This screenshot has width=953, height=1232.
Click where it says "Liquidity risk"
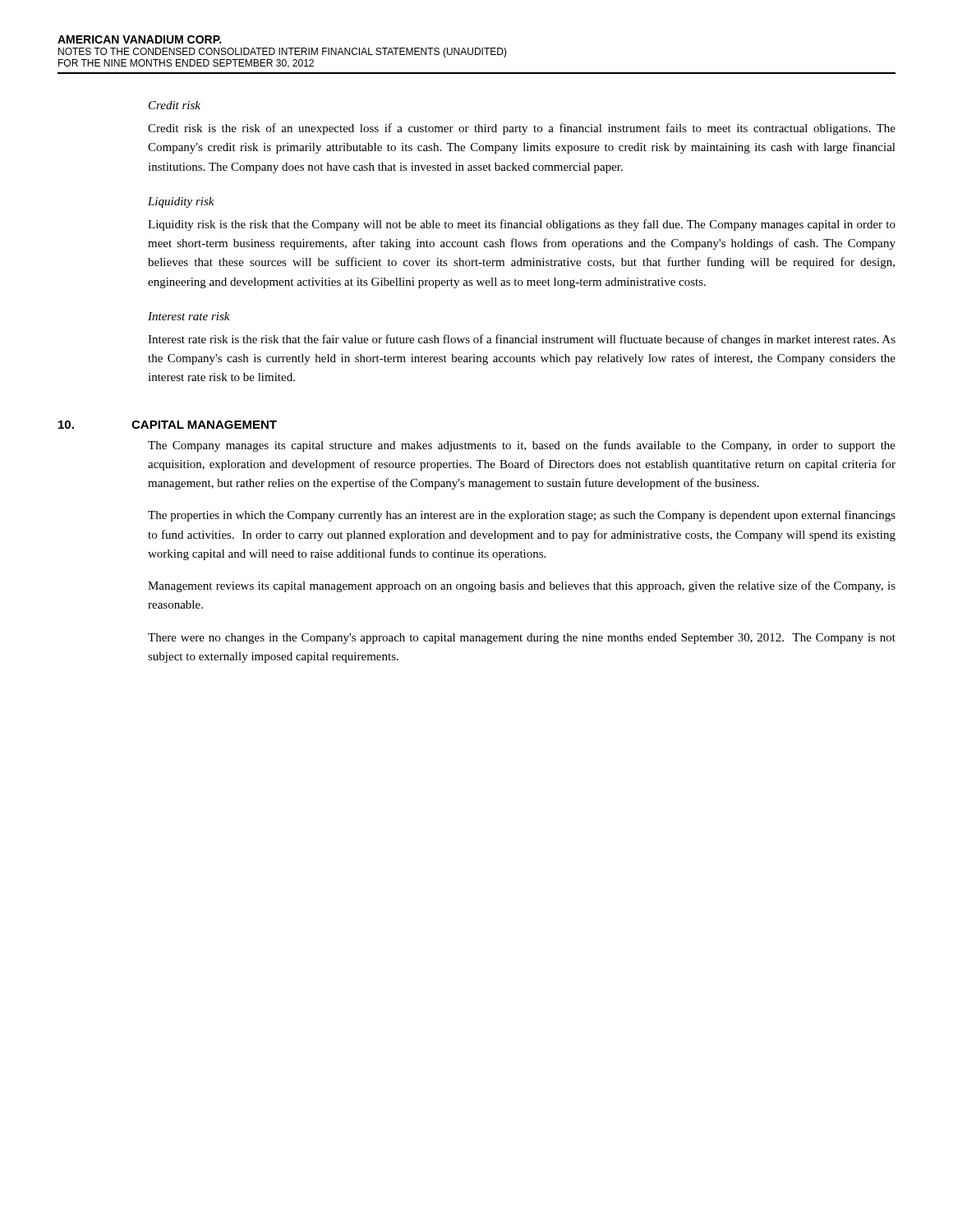click(181, 201)
